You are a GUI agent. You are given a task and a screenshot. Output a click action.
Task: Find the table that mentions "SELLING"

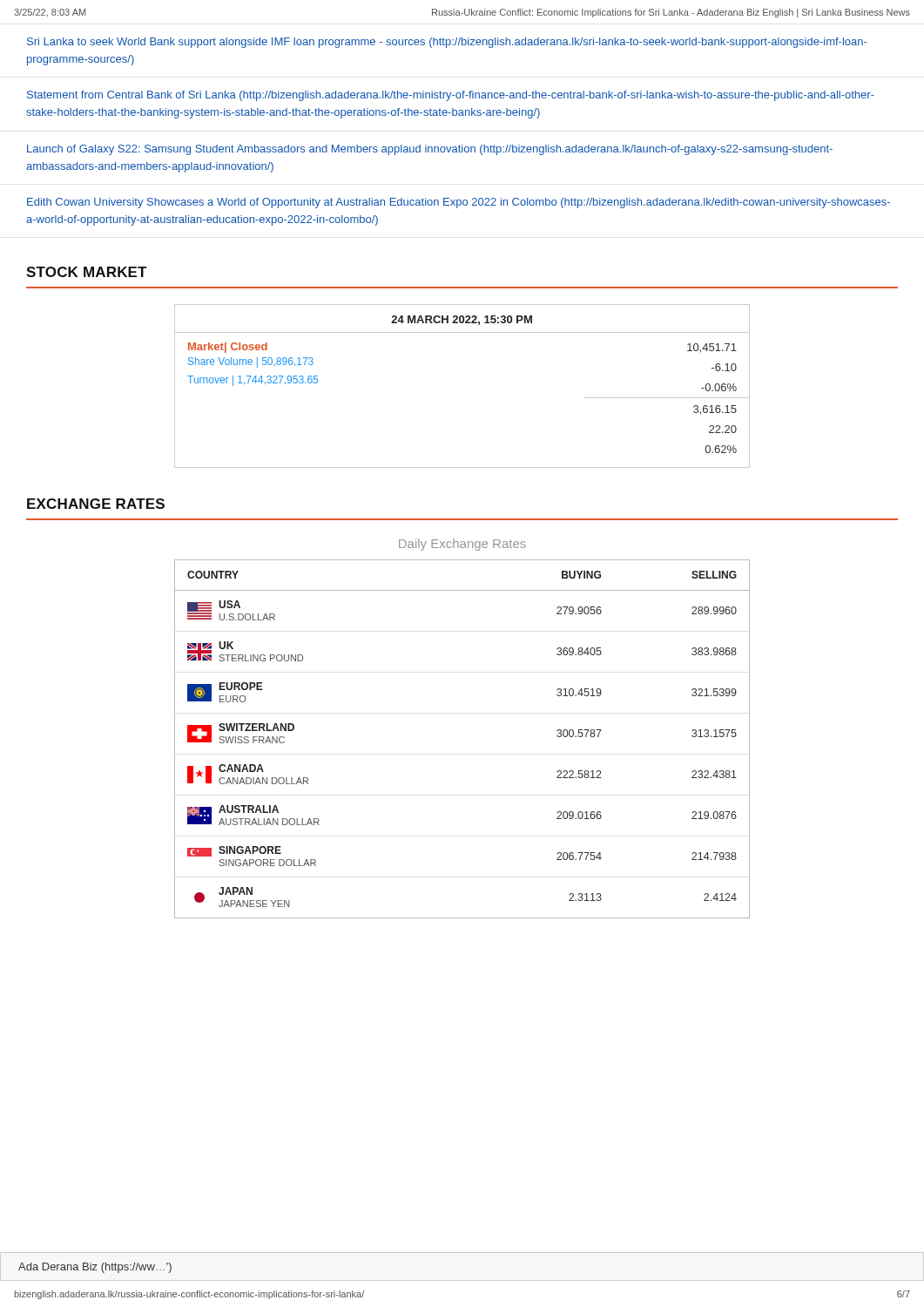462,739
